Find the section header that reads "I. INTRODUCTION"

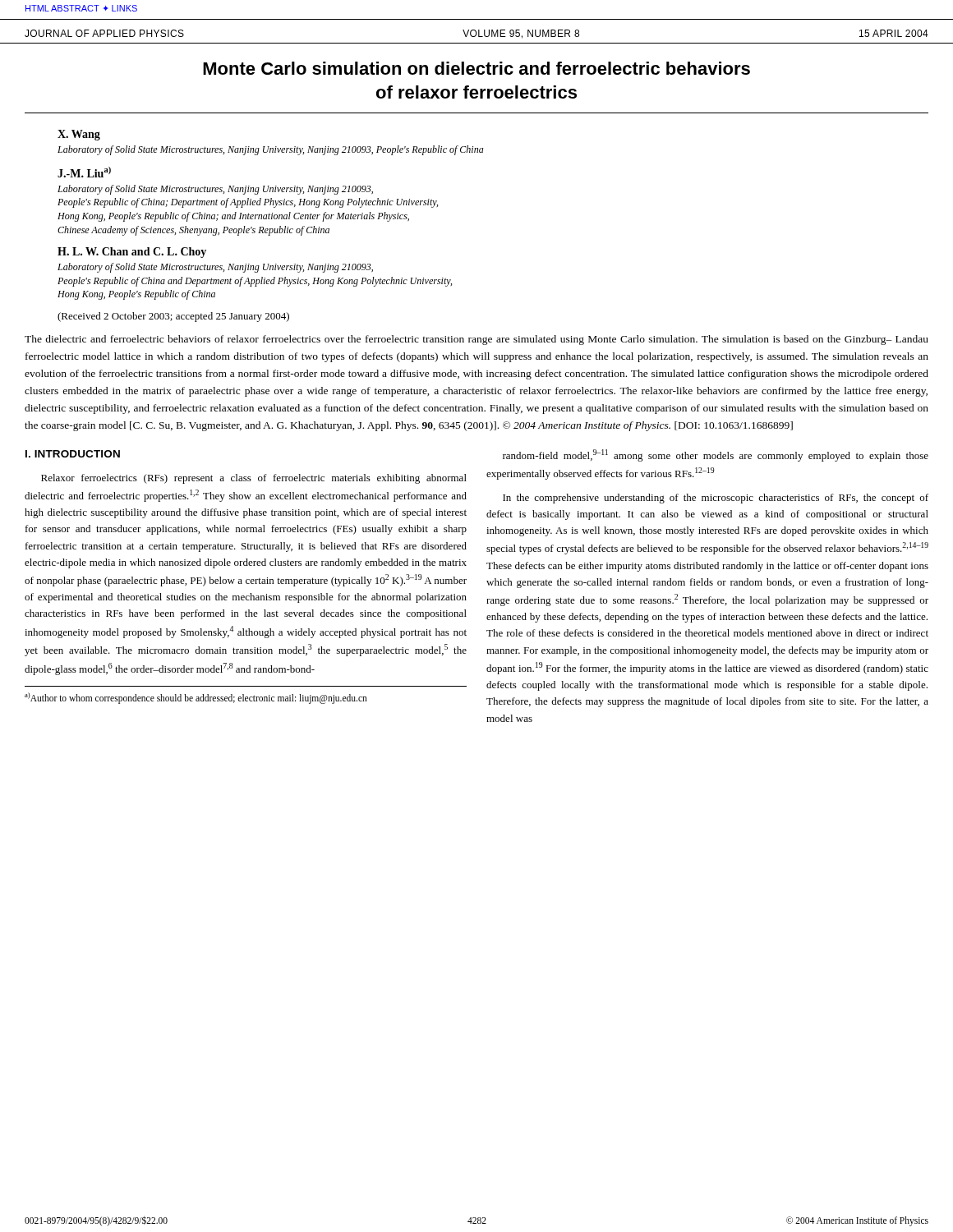(73, 454)
